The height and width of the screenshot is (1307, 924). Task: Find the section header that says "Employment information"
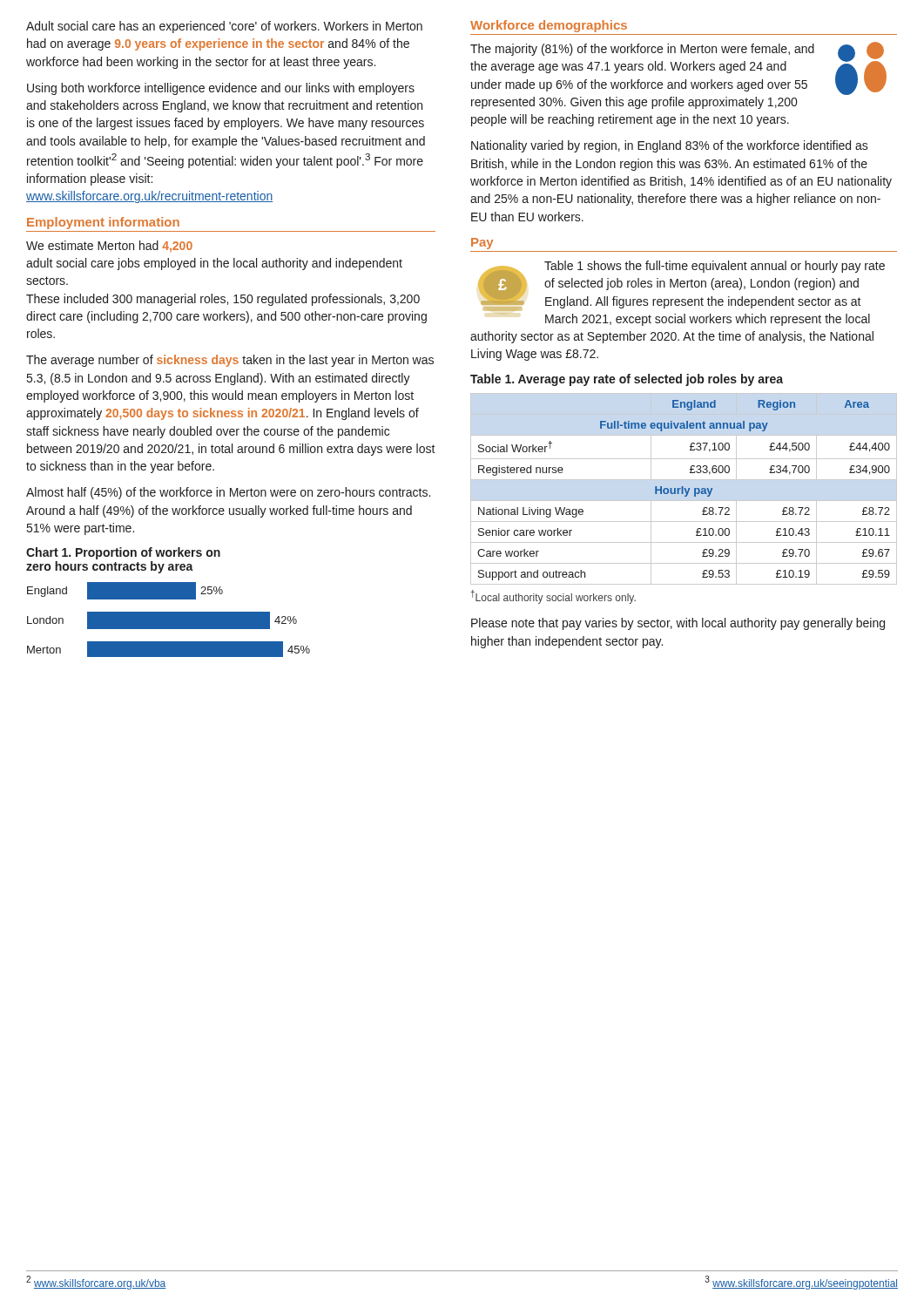231,223
